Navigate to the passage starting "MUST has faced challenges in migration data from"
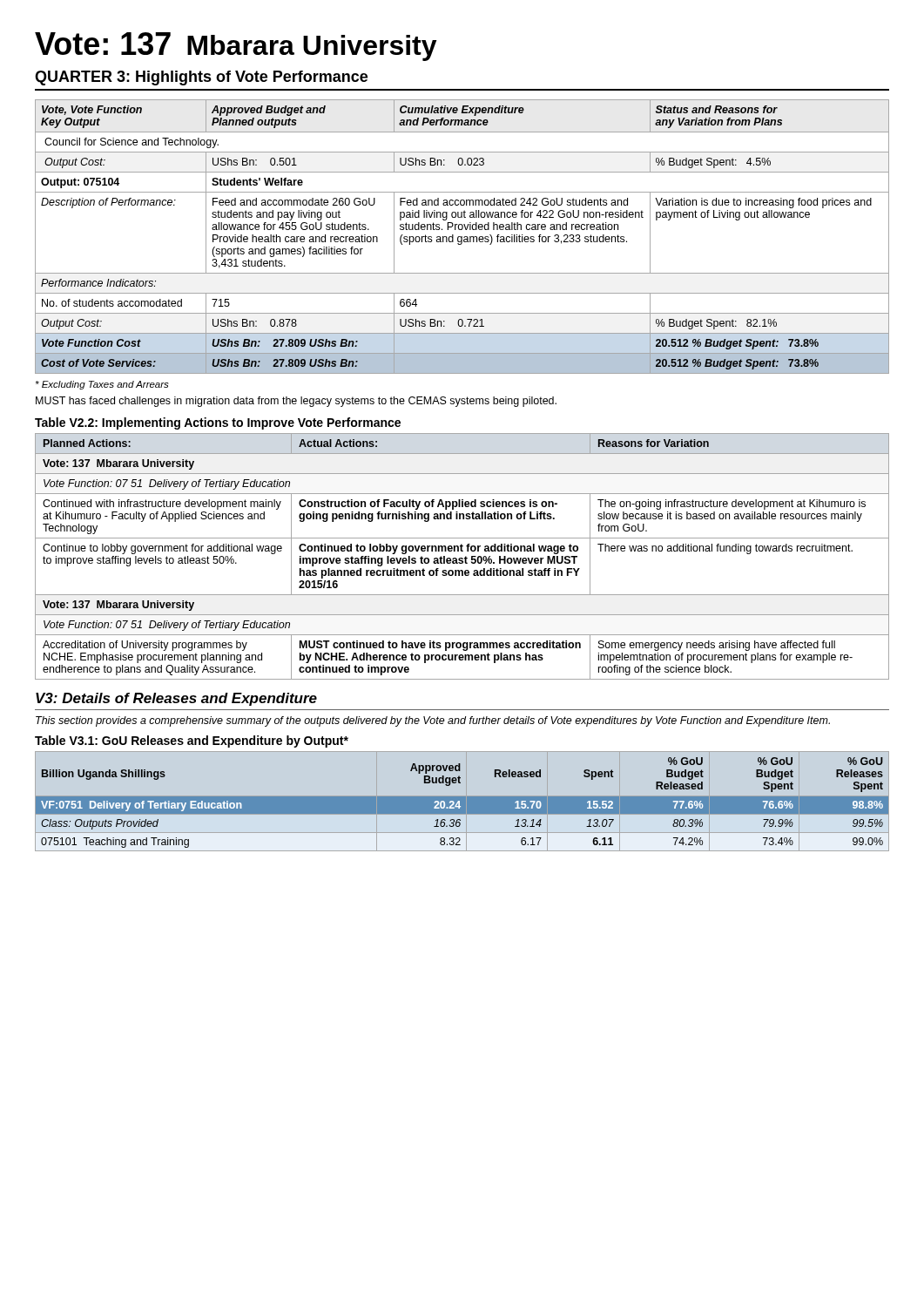This screenshot has height=1307, width=924. [296, 401]
